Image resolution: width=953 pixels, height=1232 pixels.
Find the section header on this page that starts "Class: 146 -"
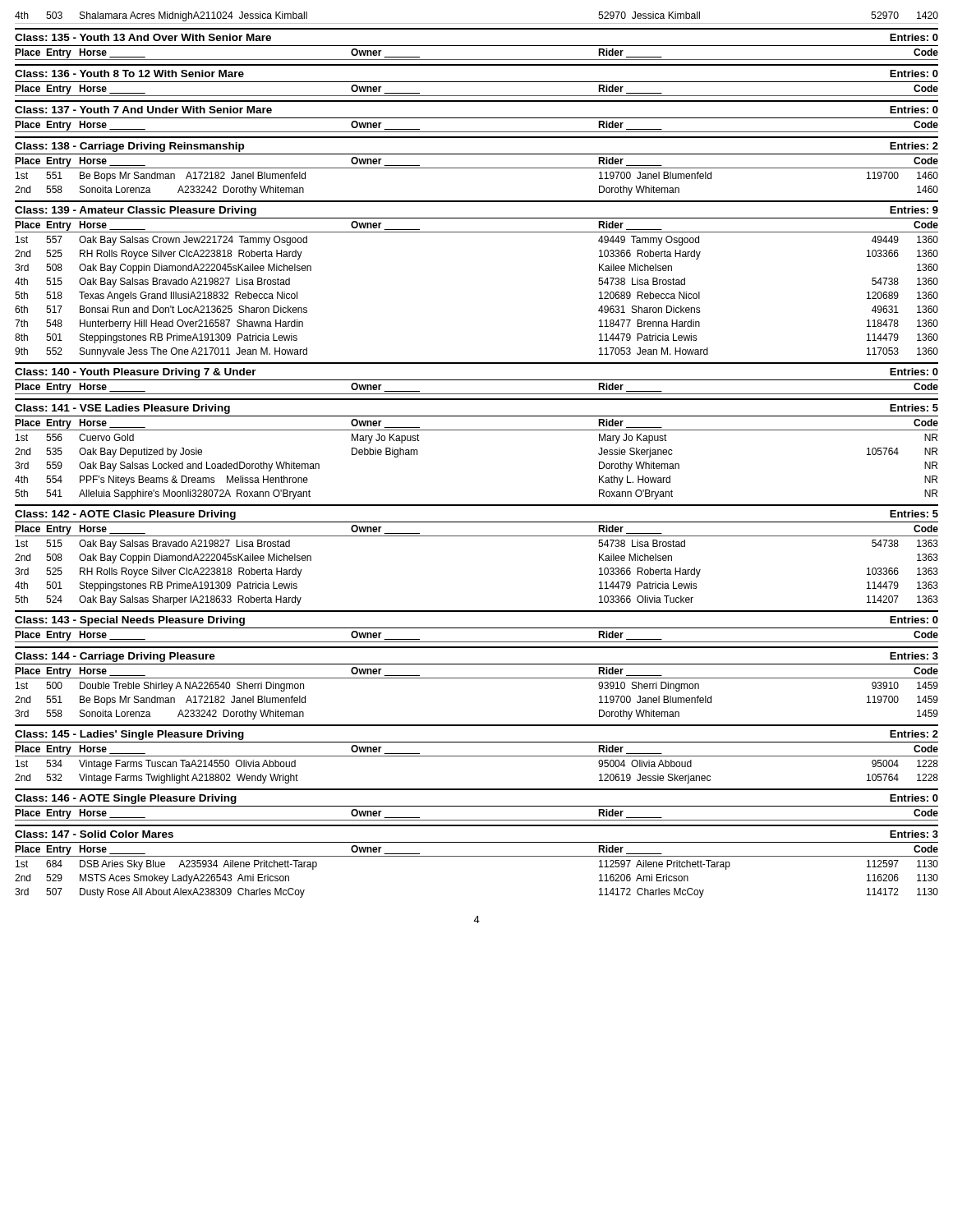476,798
